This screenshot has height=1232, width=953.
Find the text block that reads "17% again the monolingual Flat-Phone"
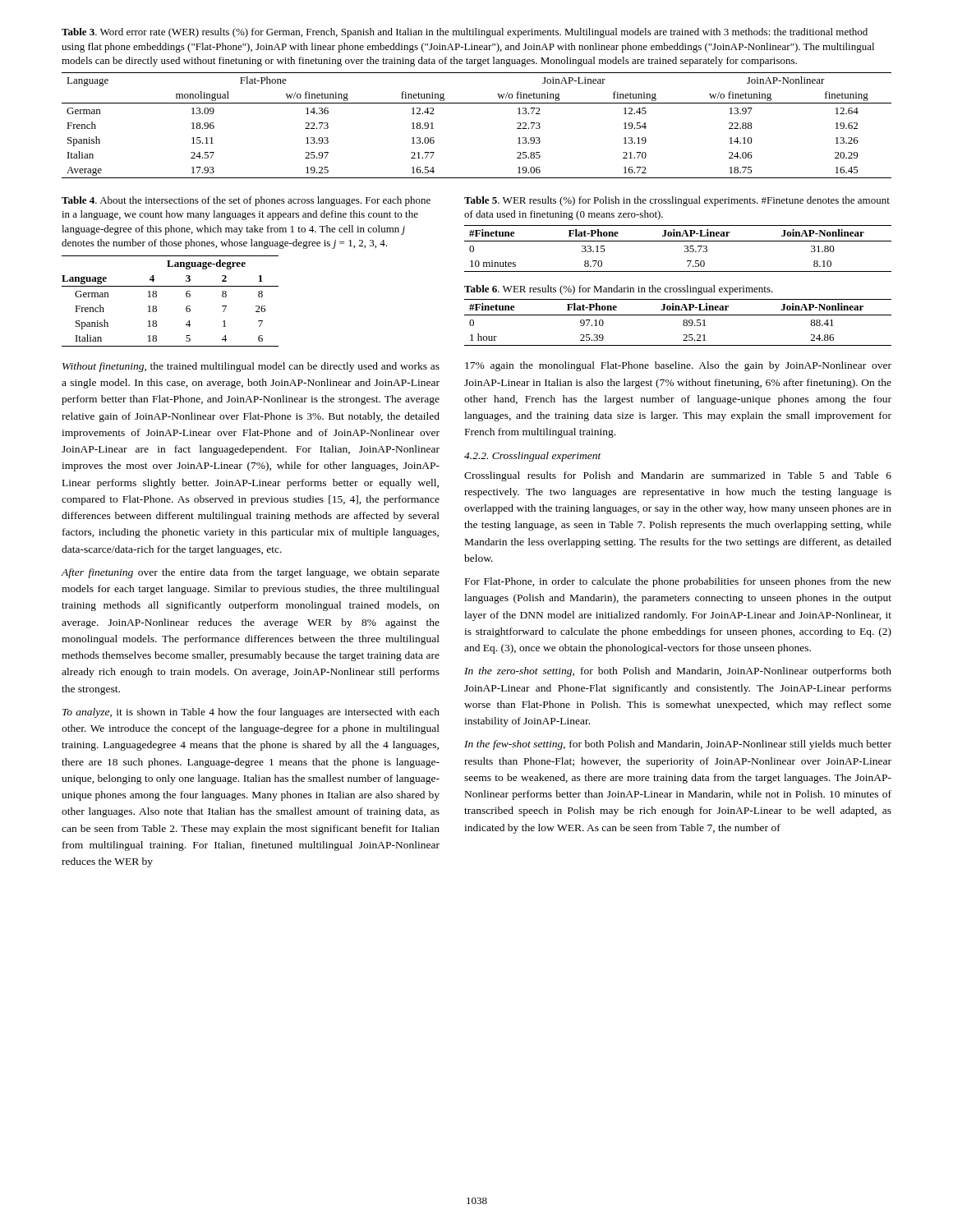point(678,399)
